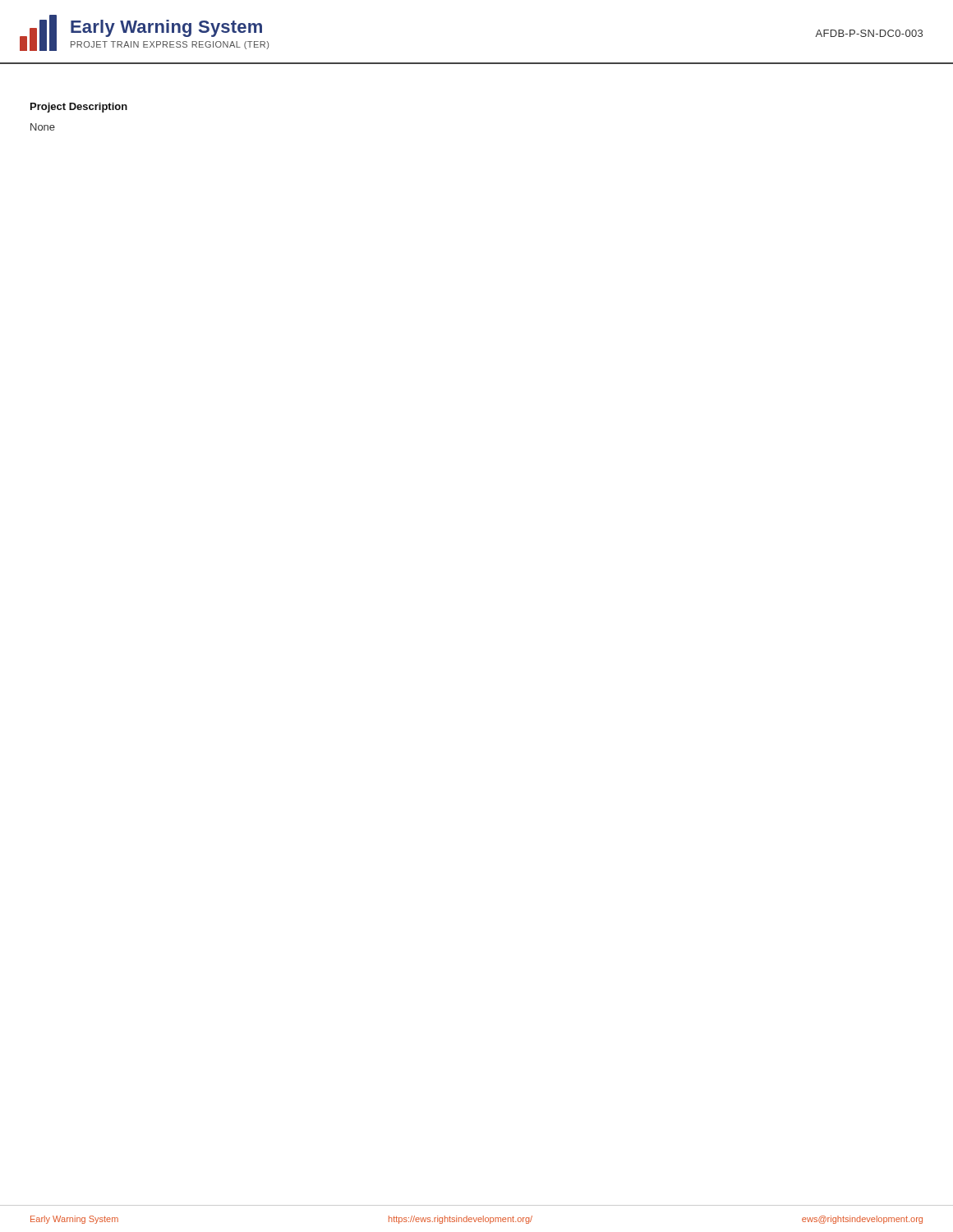The width and height of the screenshot is (953, 1232).
Task: Find "Project Description" on this page
Action: [x=79, y=106]
